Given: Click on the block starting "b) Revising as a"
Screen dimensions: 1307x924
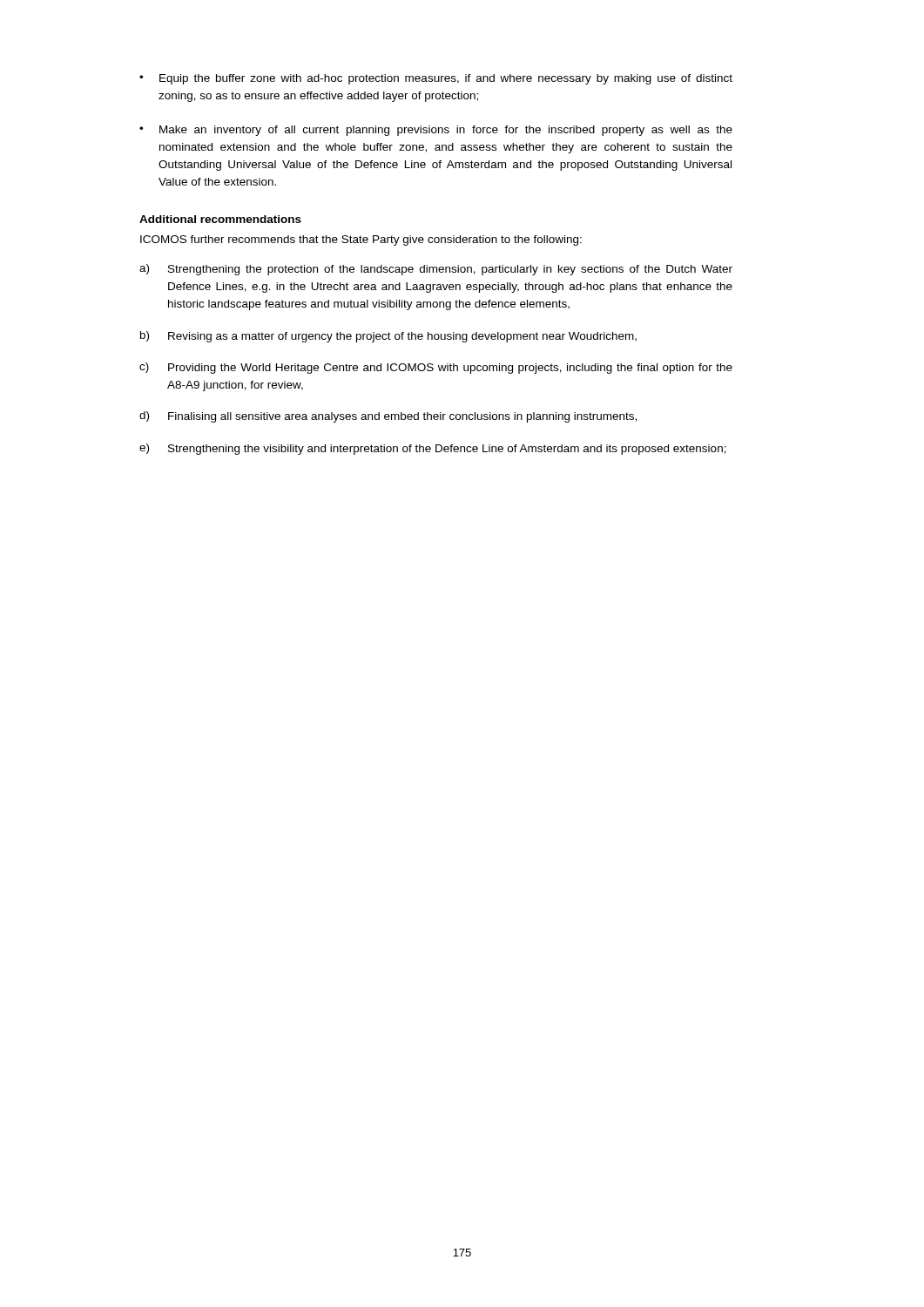Looking at the screenshot, I should point(436,336).
